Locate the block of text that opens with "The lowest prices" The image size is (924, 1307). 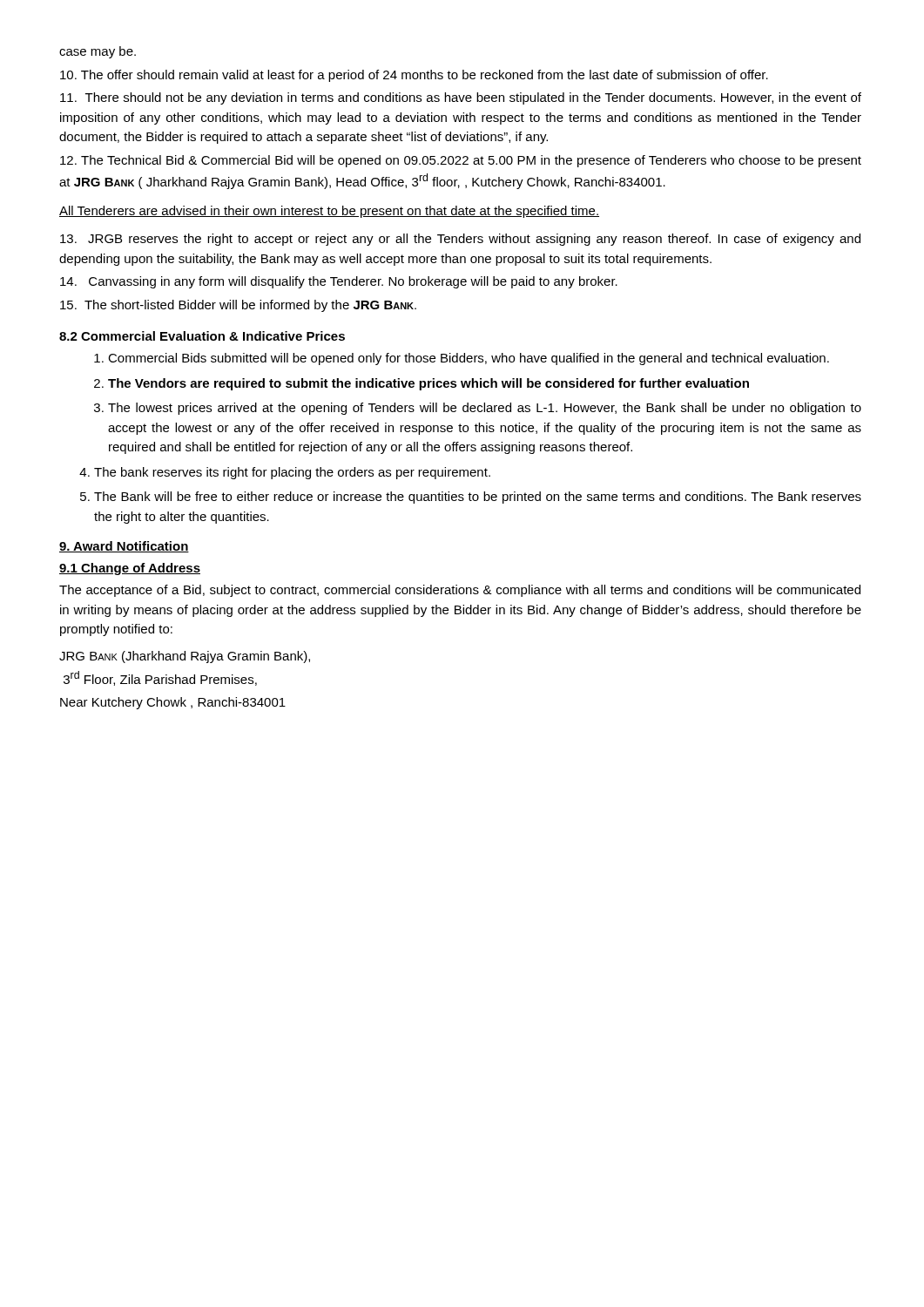(485, 427)
